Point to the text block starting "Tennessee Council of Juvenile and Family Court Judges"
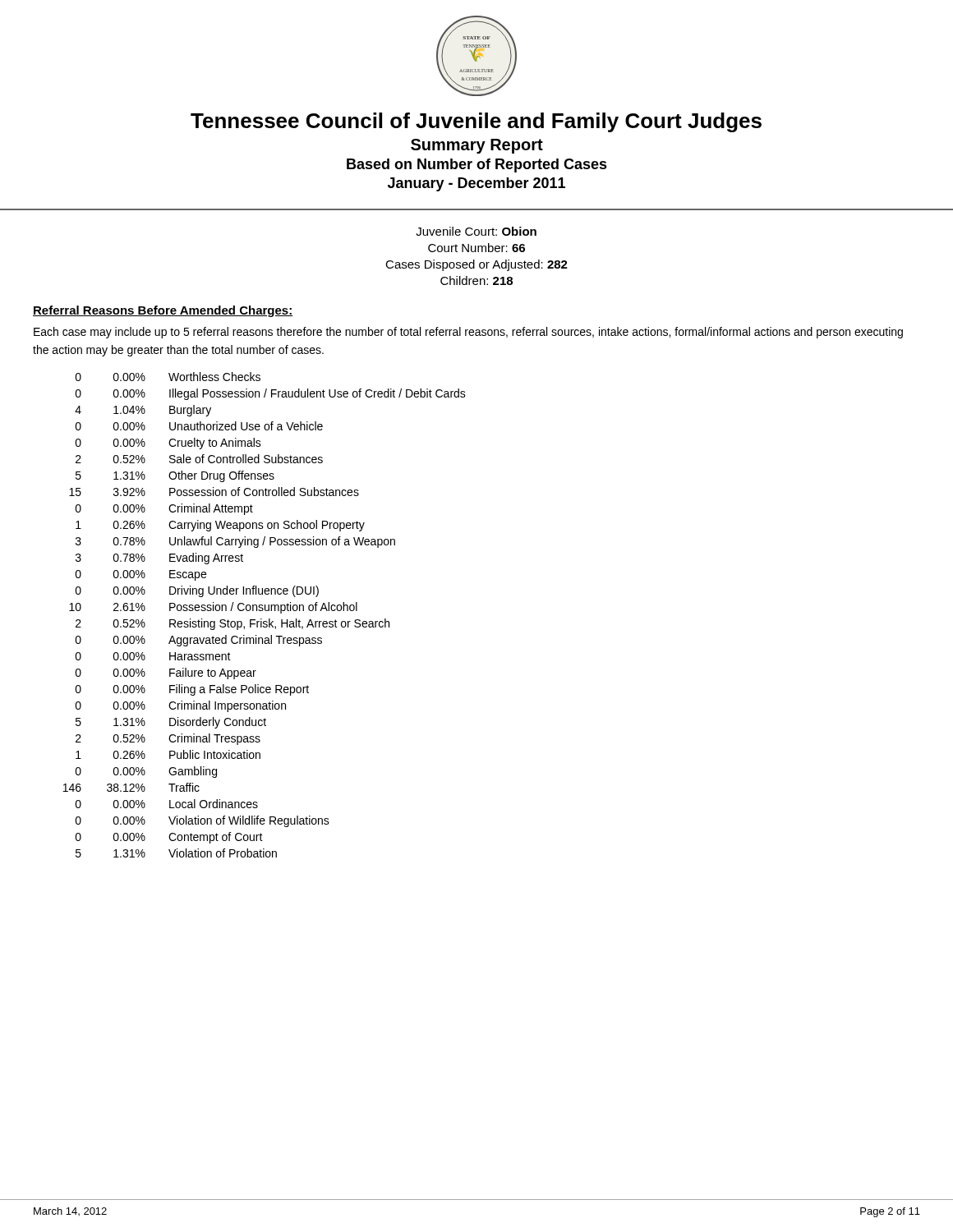This screenshot has width=953, height=1232. pos(476,121)
